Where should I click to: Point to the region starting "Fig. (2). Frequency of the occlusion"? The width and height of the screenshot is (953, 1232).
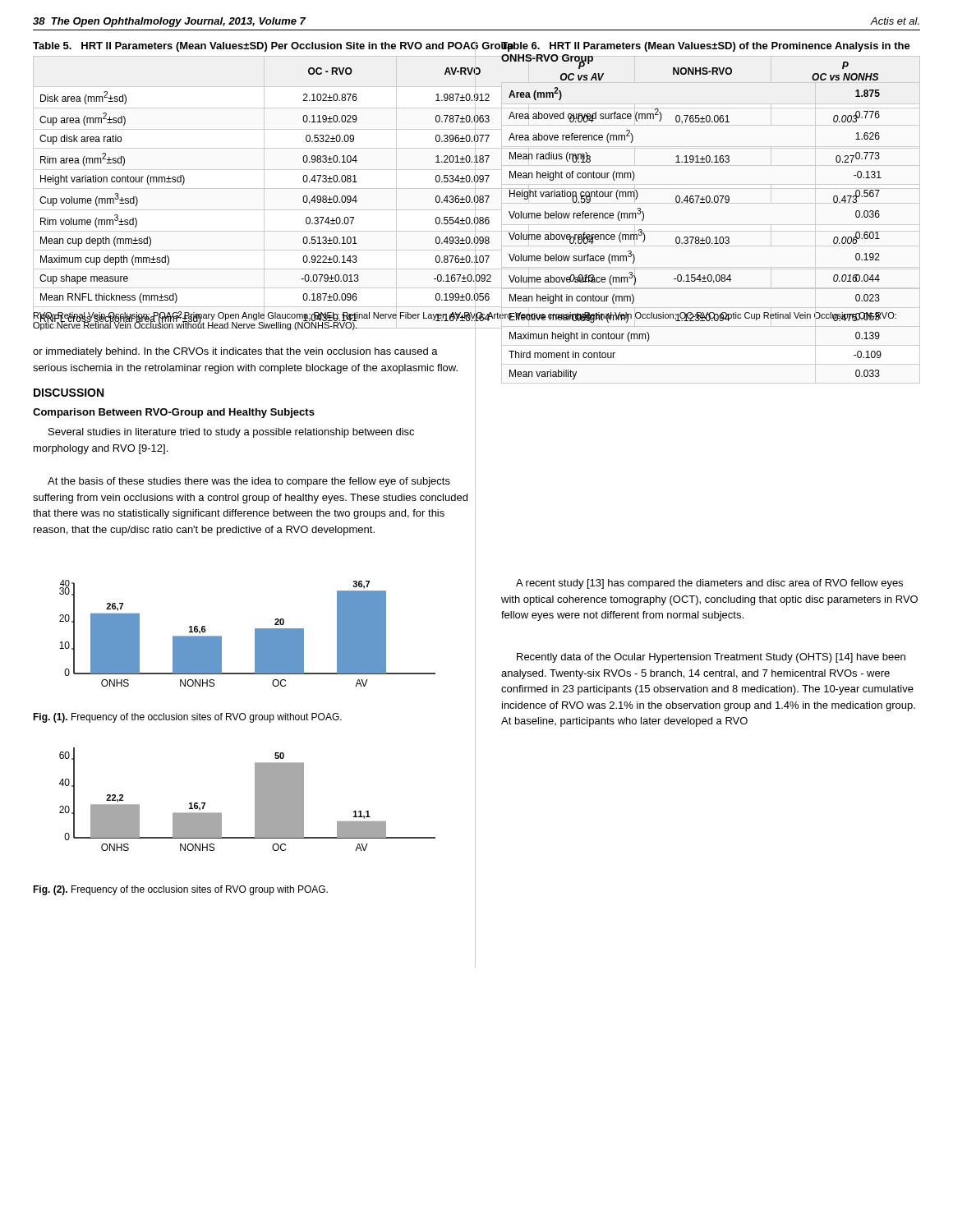[181, 890]
